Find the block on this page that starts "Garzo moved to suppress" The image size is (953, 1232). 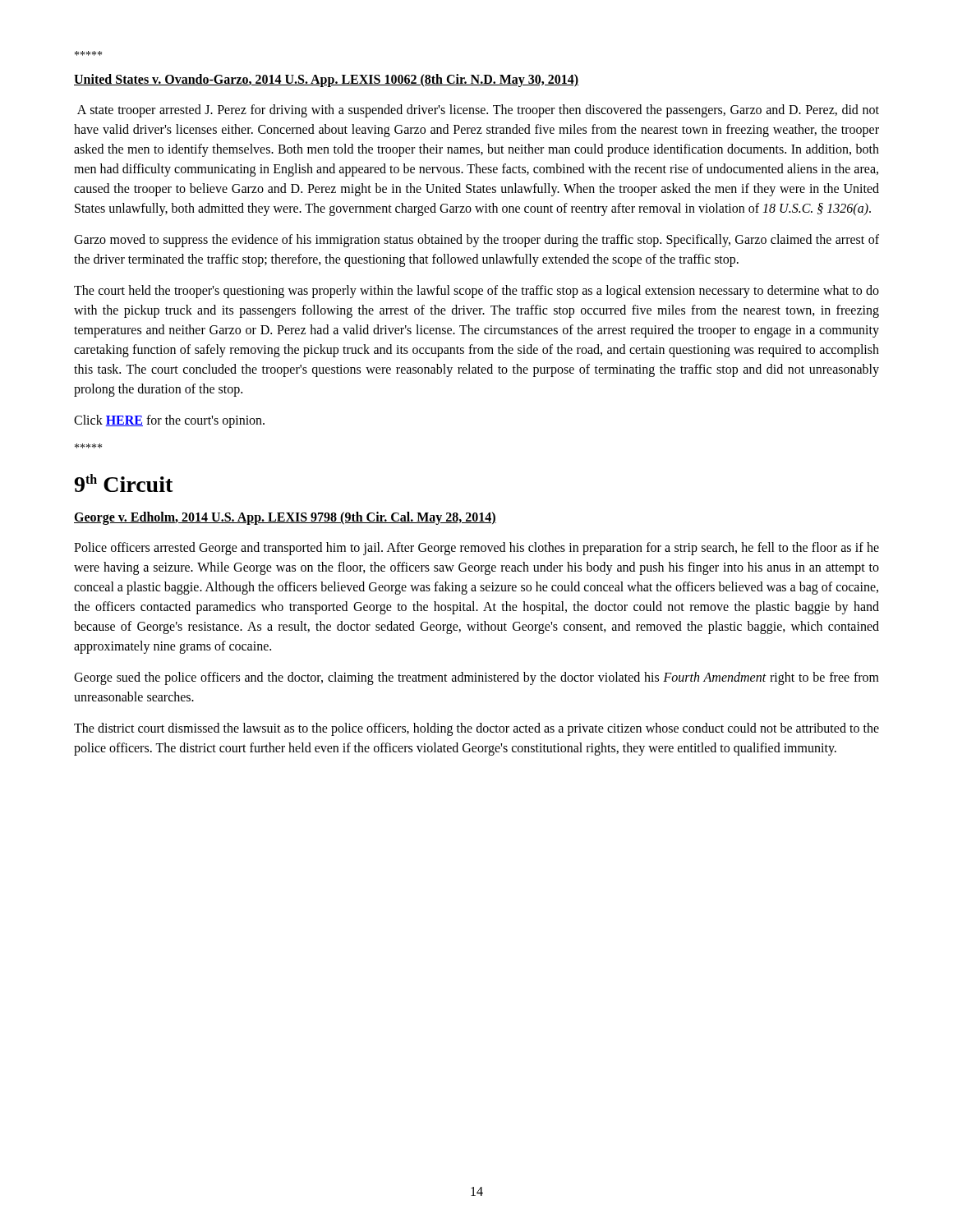[x=476, y=250]
